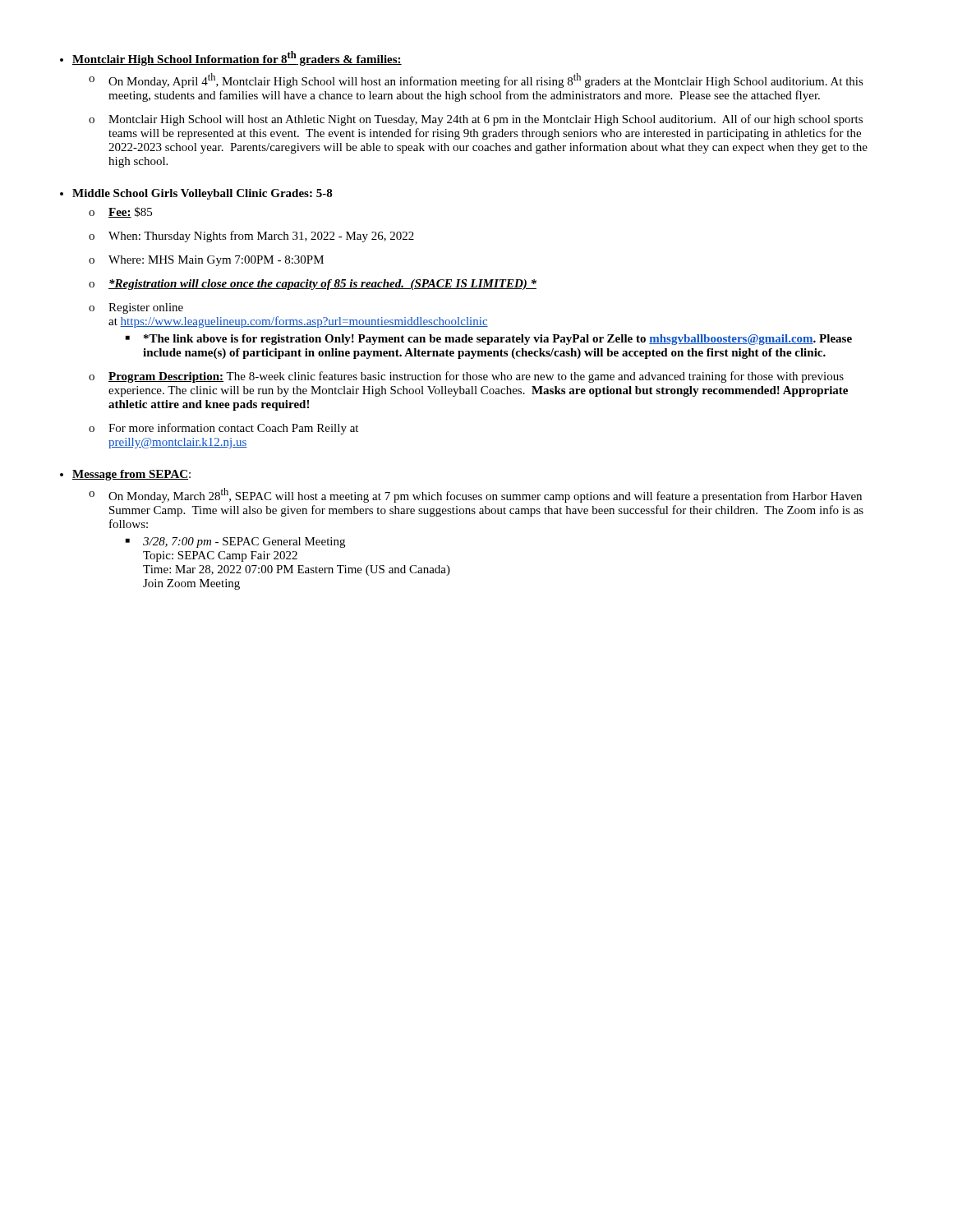Navigate to the element starting "Where: MHS Main"
Viewport: 953px width, 1232px height.
coord(216,260)
